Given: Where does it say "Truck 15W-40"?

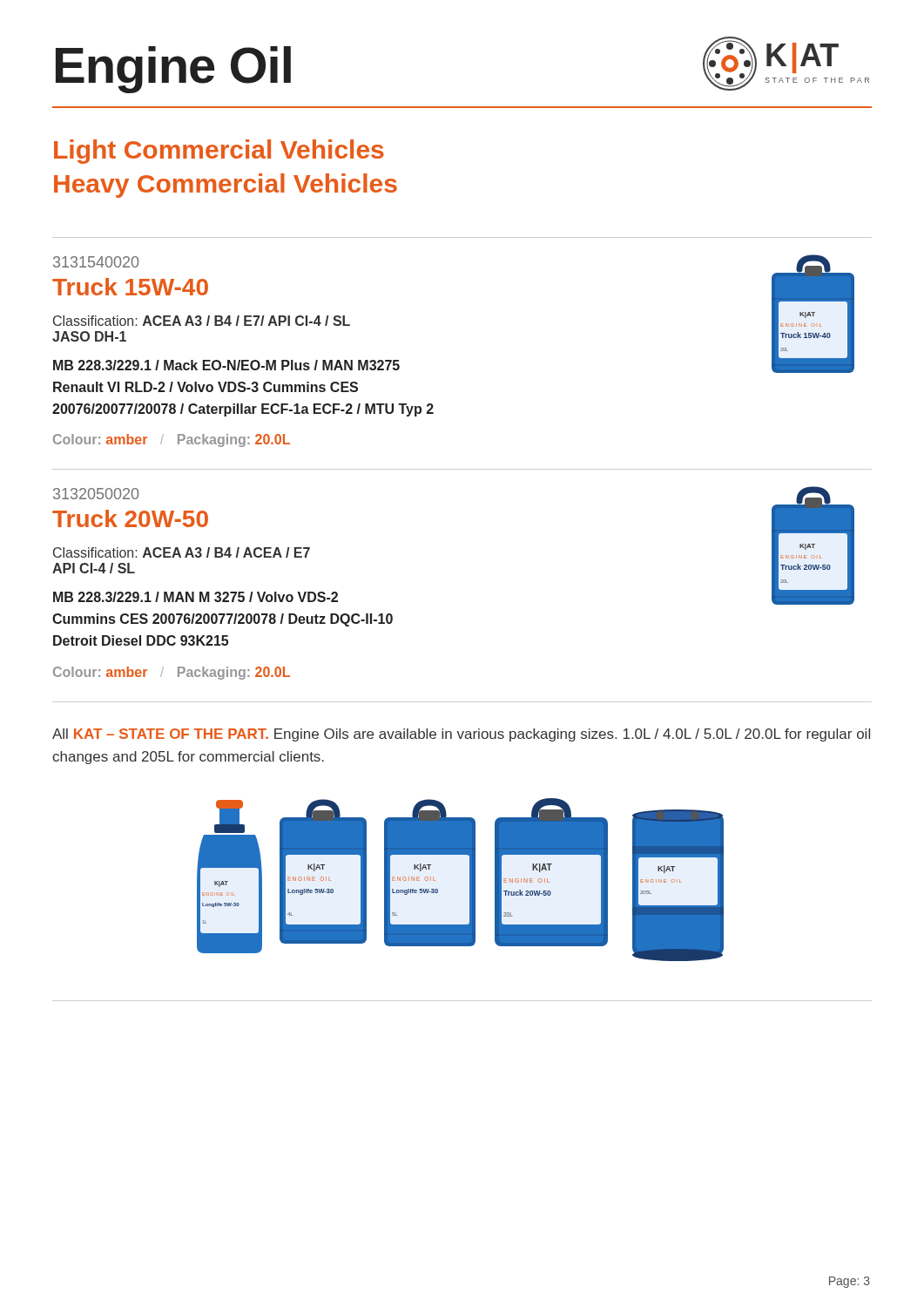Looking at the screenshot, I should (x=131, y=287).
